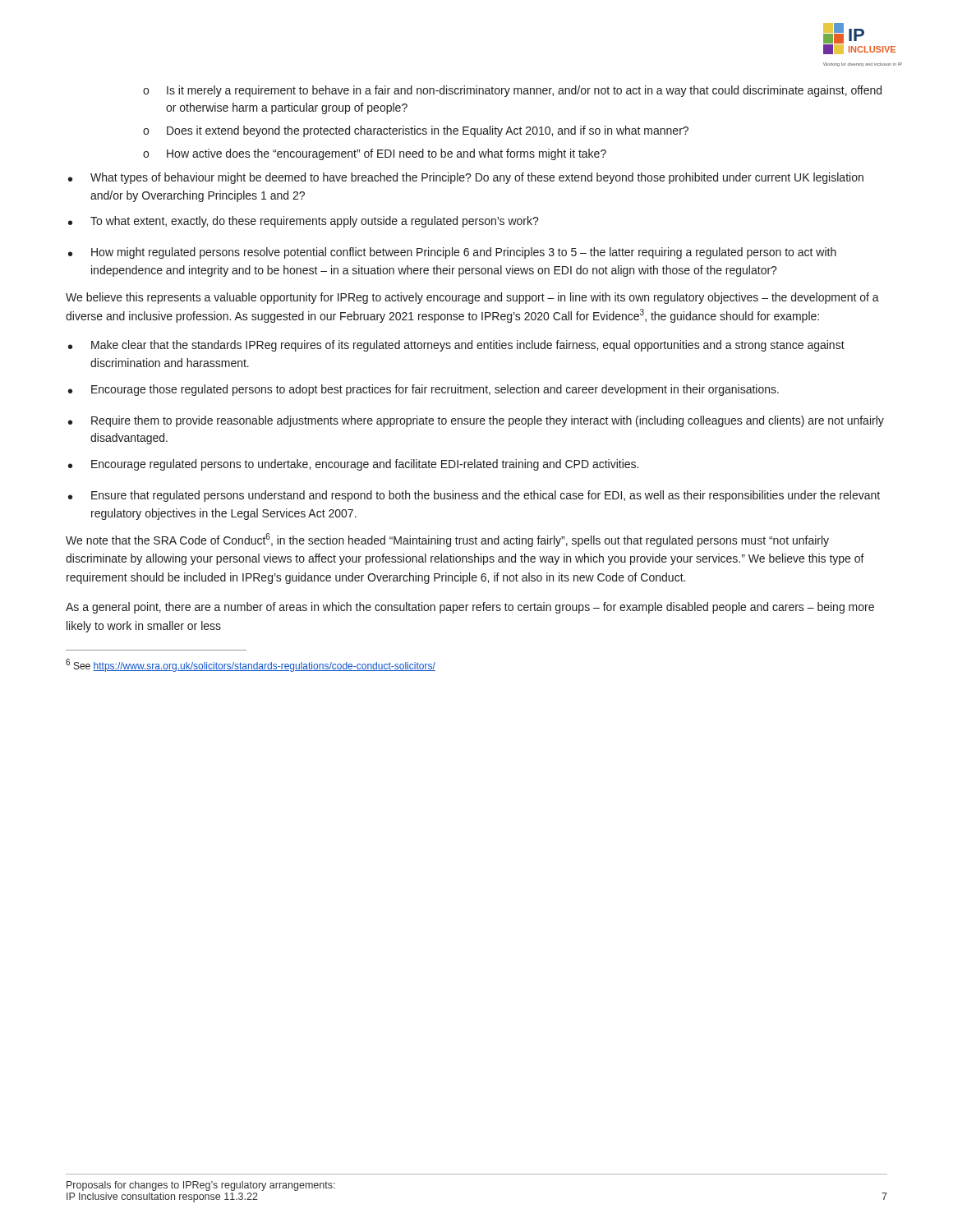Where is the passage that starts "• How might regulated persons resolve potential conflict"?
Viewport: 953px width, 1232px height.
[476, 262]
